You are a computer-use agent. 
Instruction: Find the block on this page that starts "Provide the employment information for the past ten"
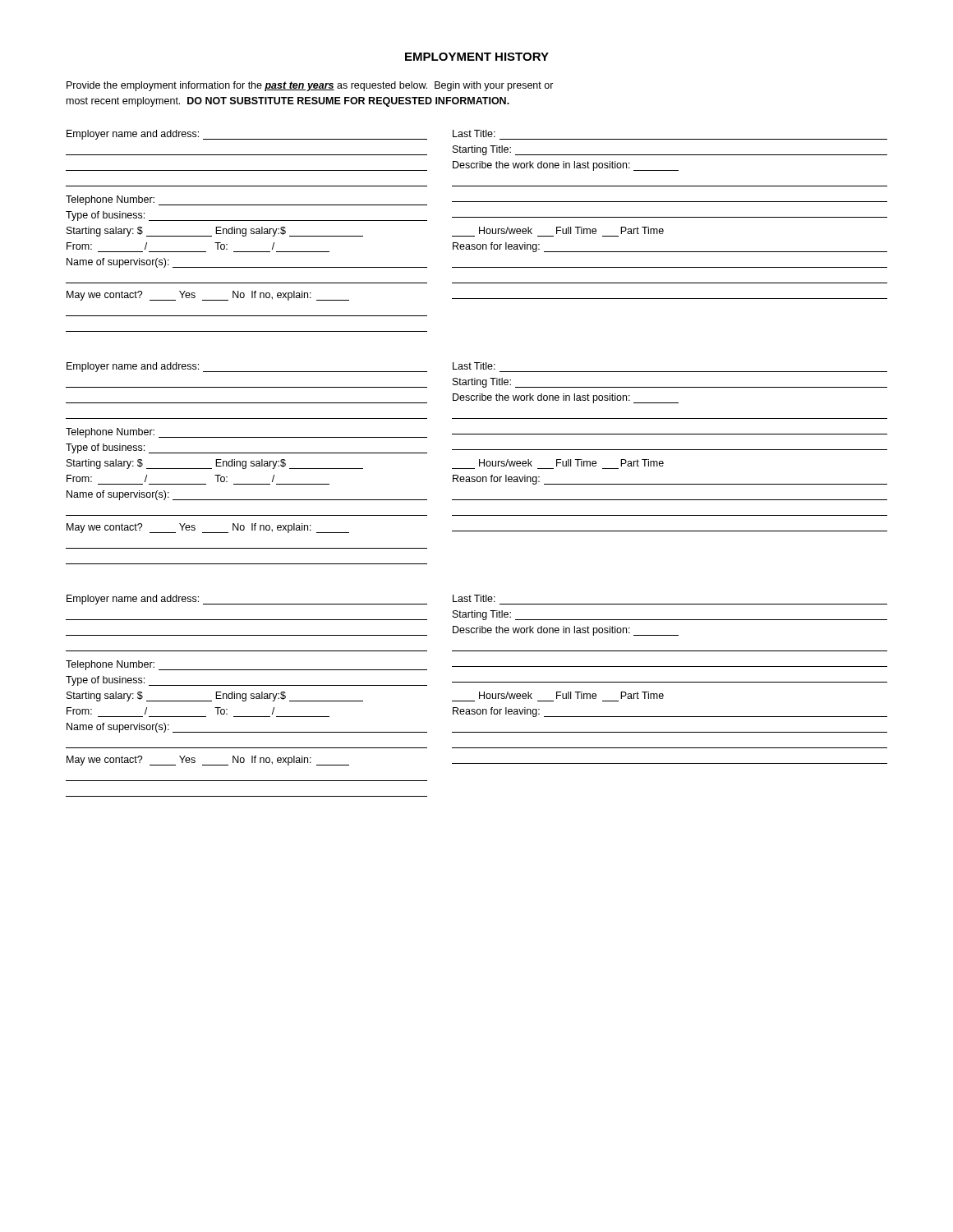coord(309,93)
